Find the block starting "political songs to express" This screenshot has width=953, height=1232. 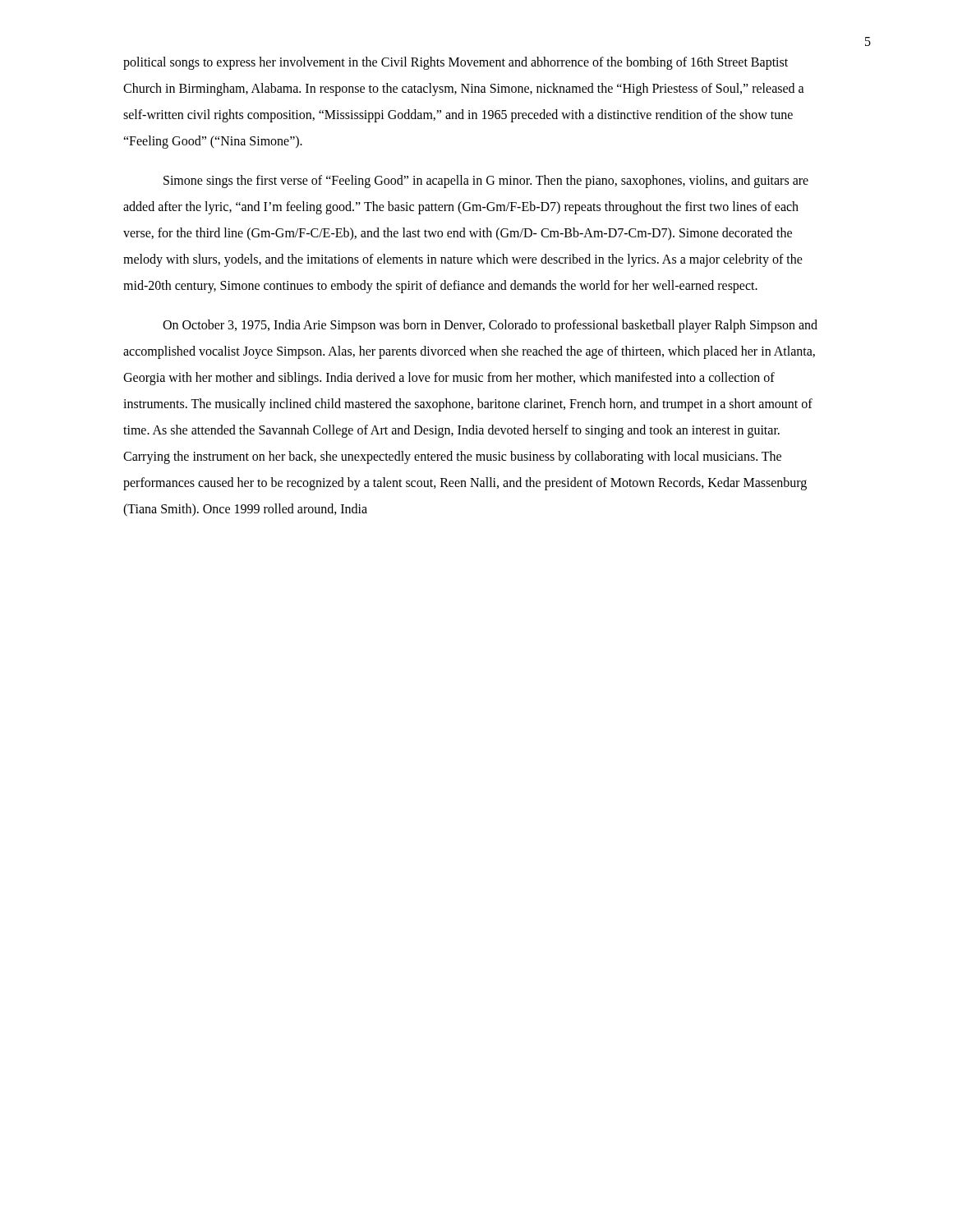[x=464, y=101]
